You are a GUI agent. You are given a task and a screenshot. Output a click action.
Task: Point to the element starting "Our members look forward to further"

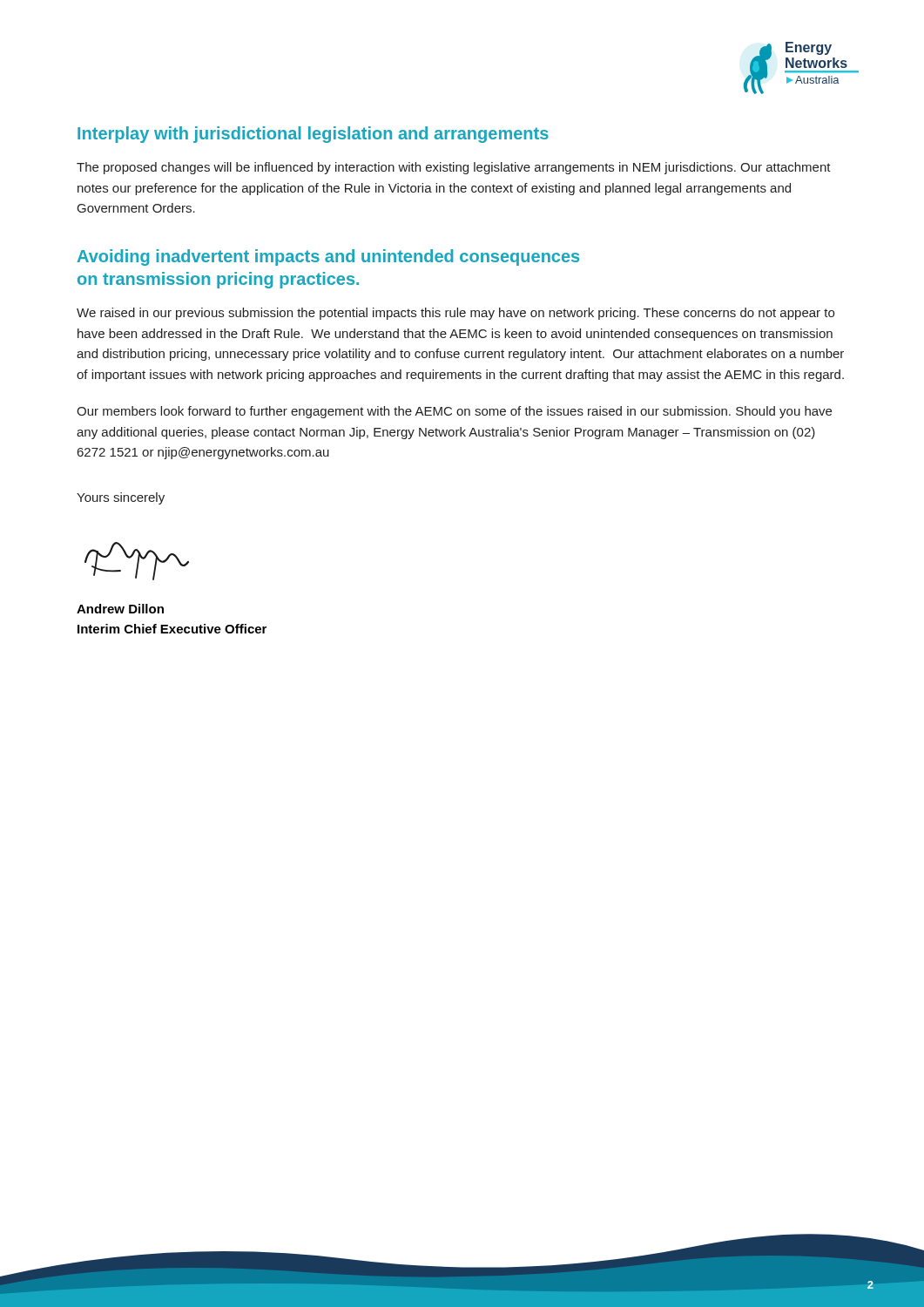455,431
